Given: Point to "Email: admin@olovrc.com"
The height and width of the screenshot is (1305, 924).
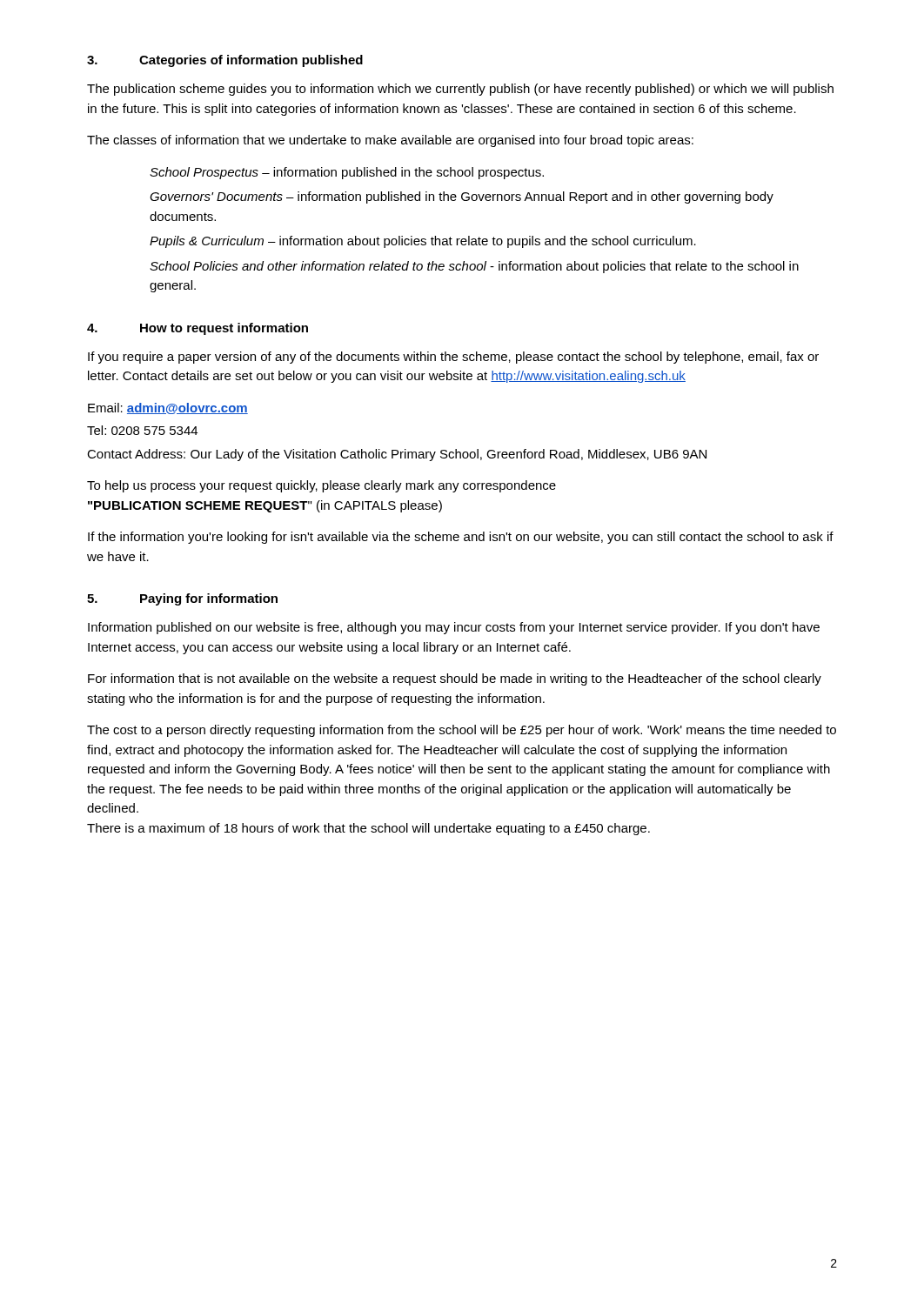Looking at the screenshot, I should (x=167, y=407).
